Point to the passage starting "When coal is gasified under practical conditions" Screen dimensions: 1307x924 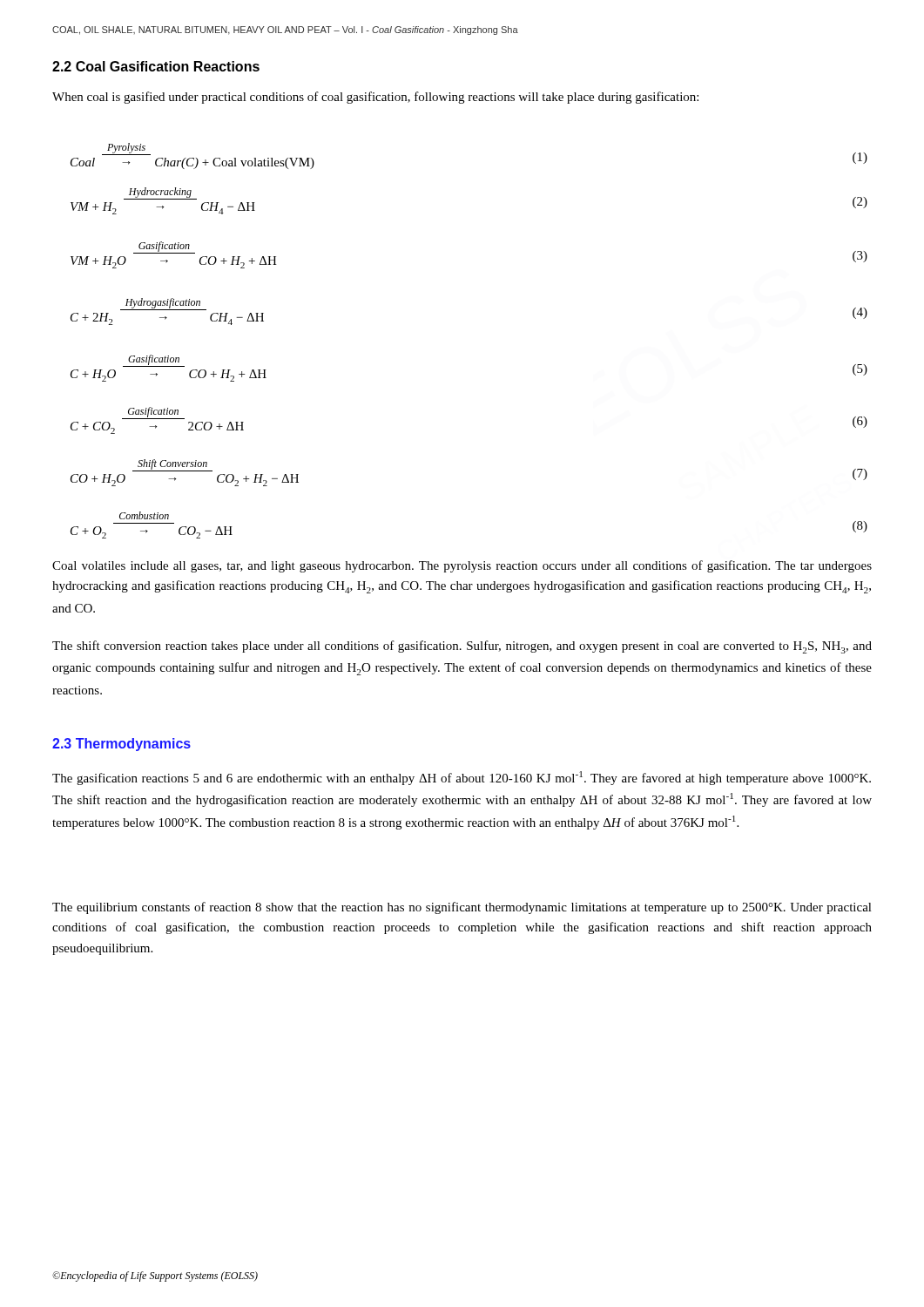(376, 97)
